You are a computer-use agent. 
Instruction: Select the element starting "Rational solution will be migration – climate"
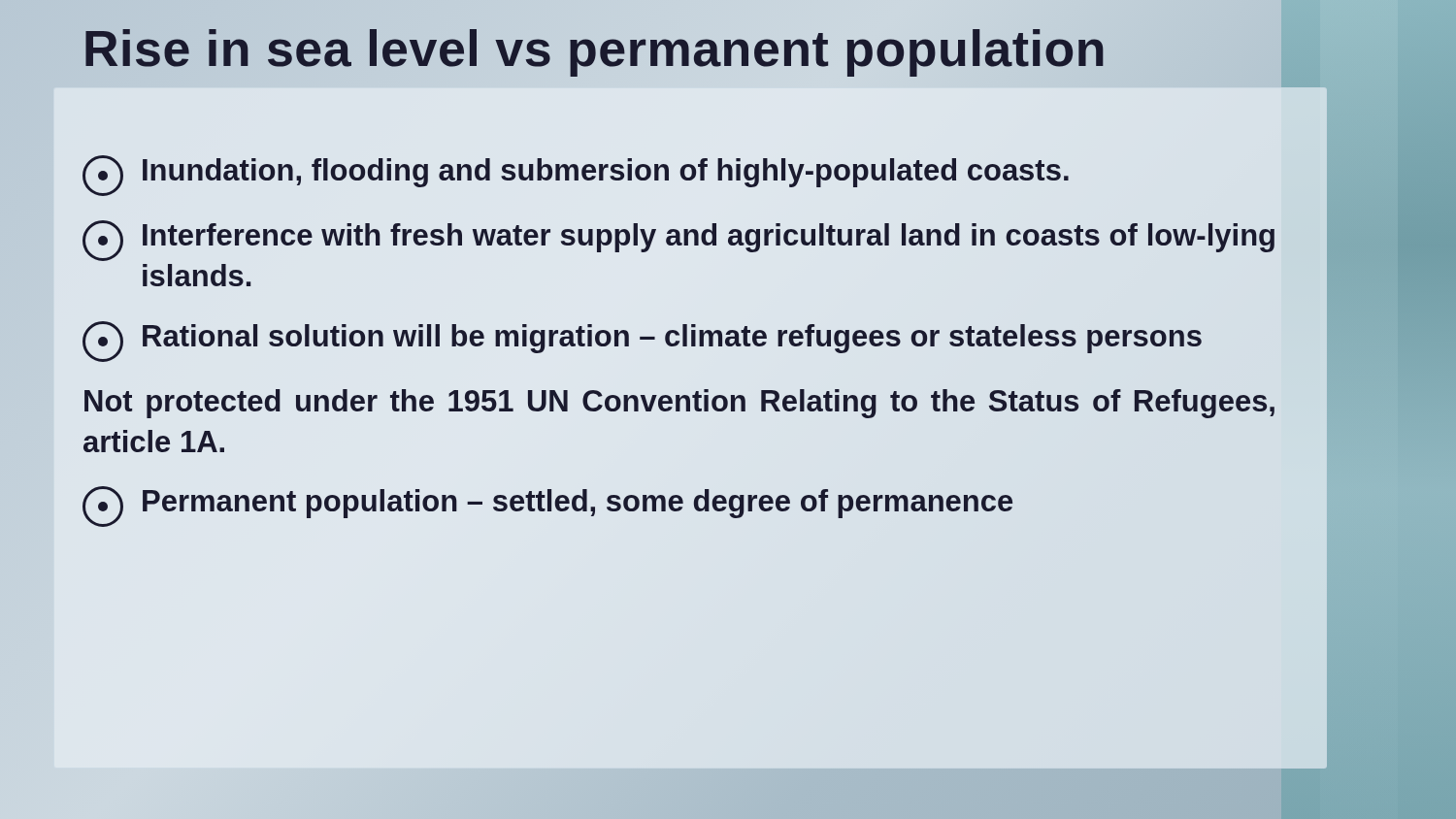click(x=680, y=339)
